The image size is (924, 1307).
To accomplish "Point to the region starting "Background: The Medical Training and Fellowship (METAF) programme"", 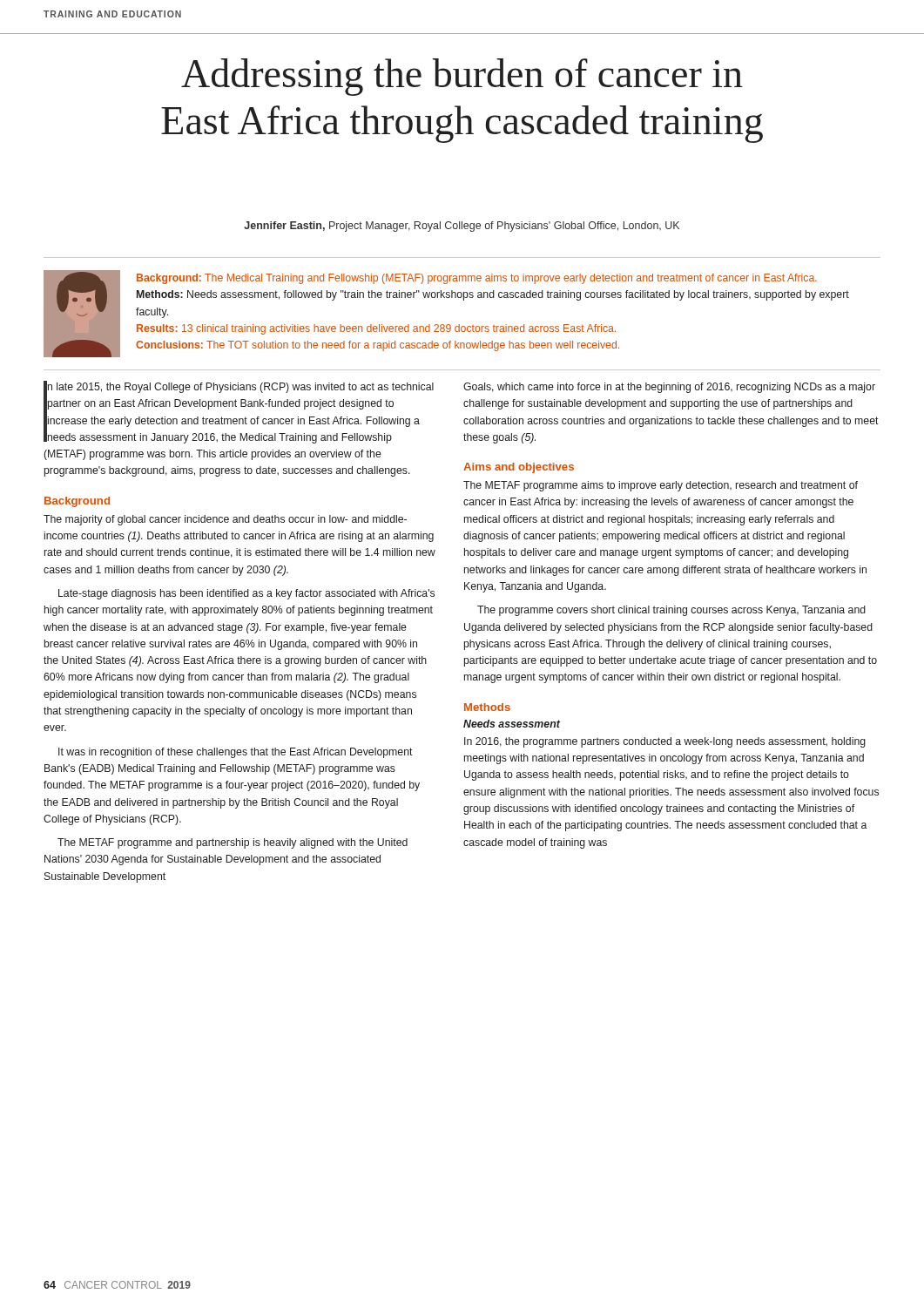I will (477, 279).
